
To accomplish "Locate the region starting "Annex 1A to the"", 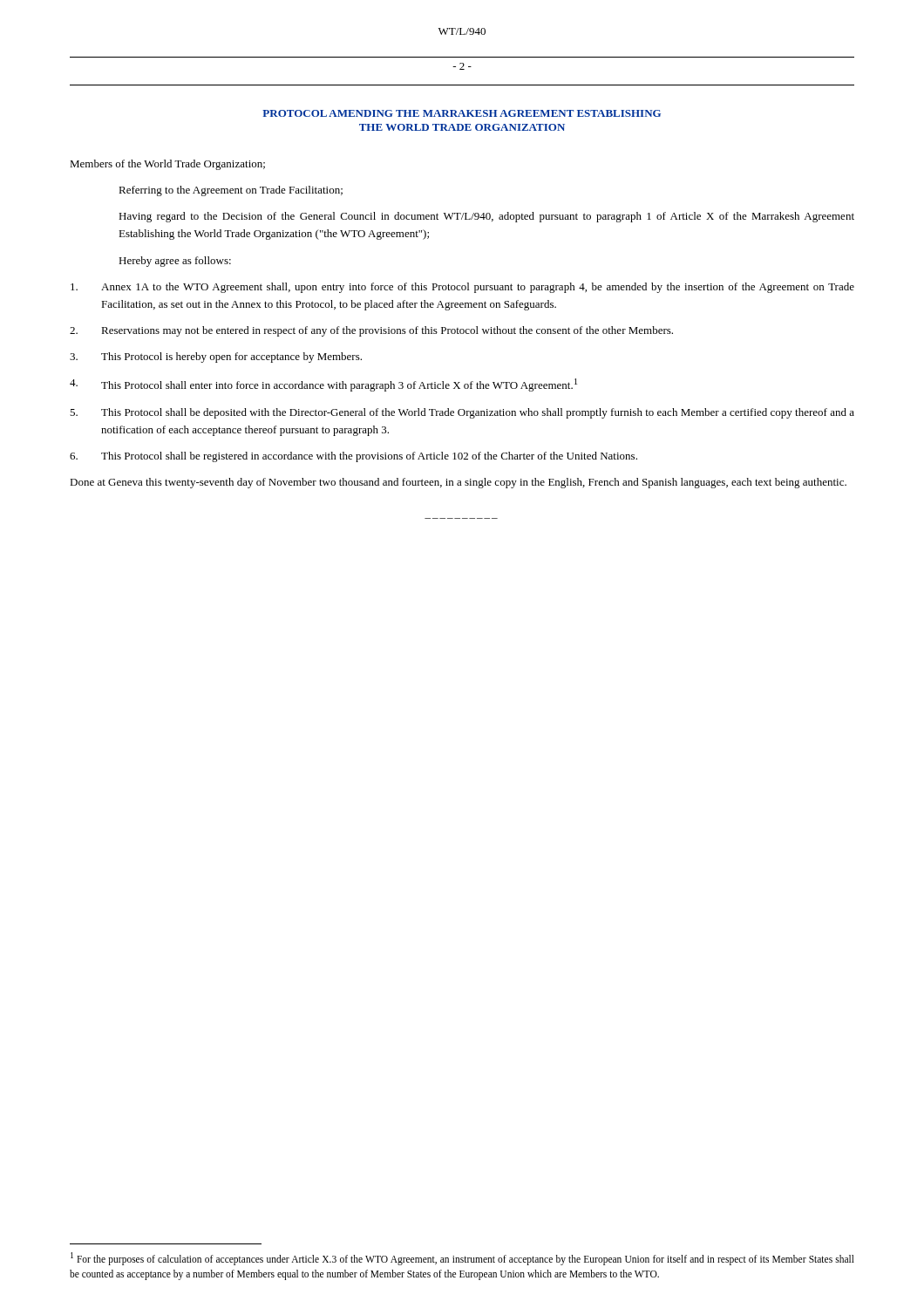I will point(462,295).
